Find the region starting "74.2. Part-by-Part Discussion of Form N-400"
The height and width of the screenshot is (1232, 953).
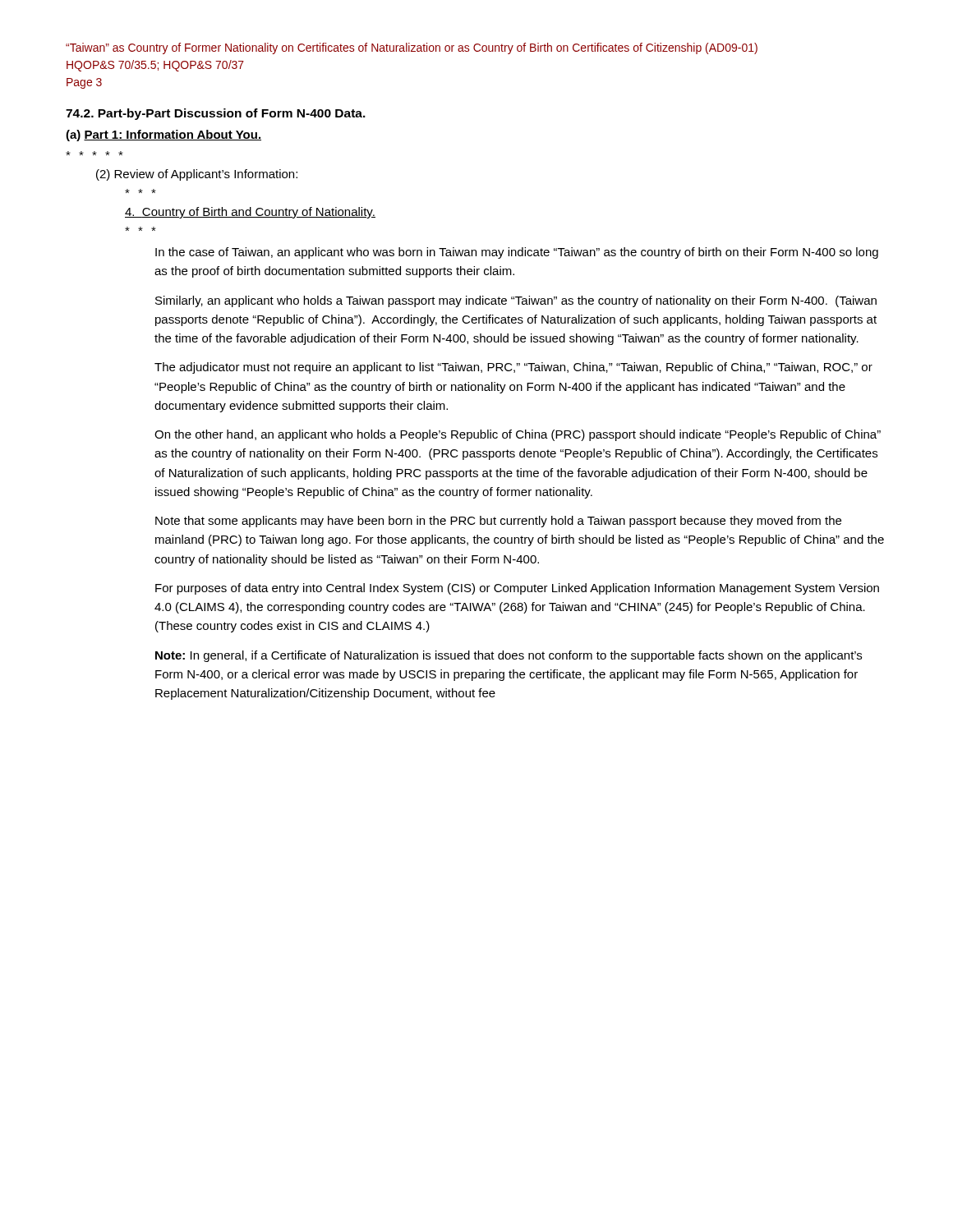pyautogui.click(x=216, y=113)
